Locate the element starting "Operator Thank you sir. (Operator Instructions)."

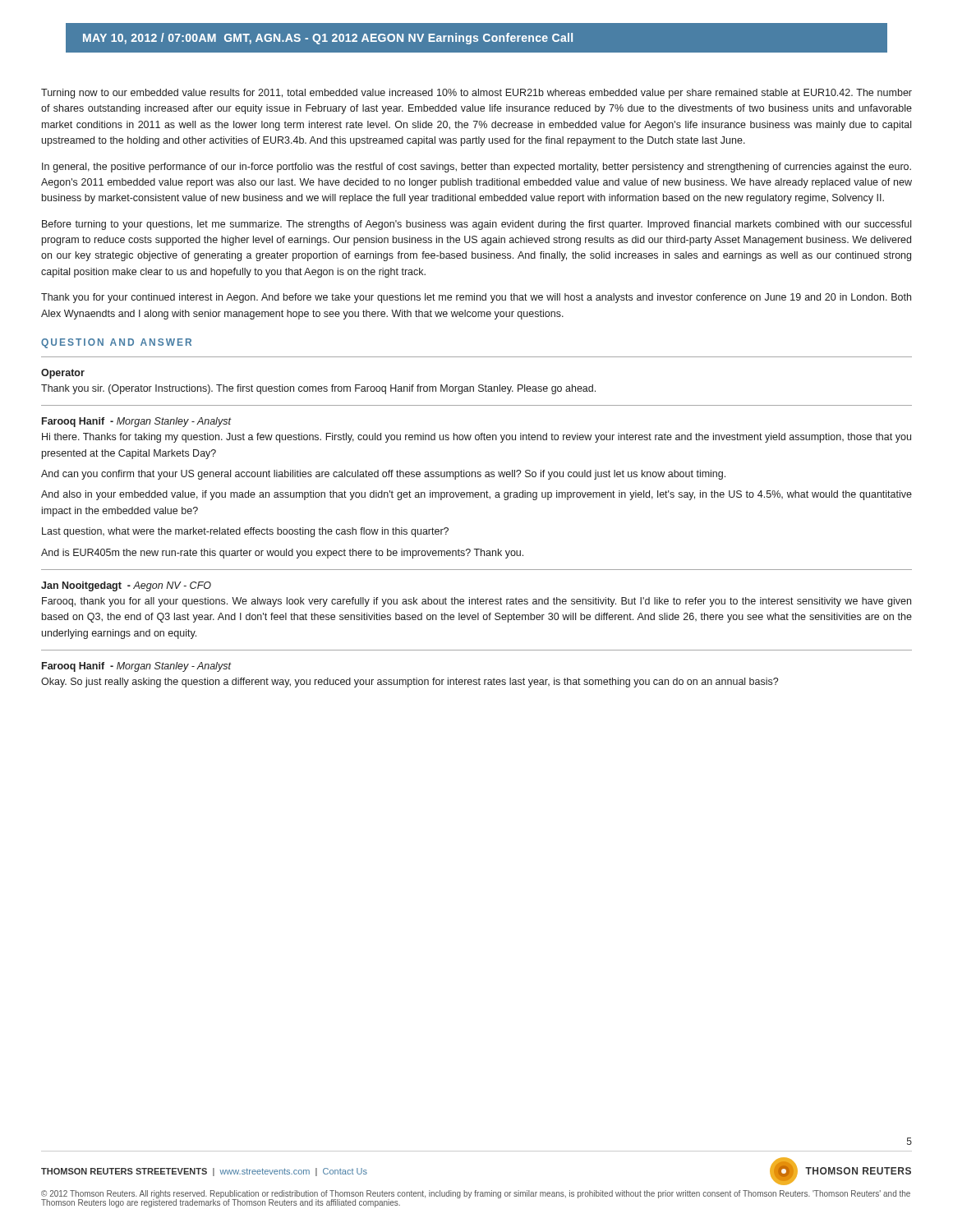tap(476, 380)
